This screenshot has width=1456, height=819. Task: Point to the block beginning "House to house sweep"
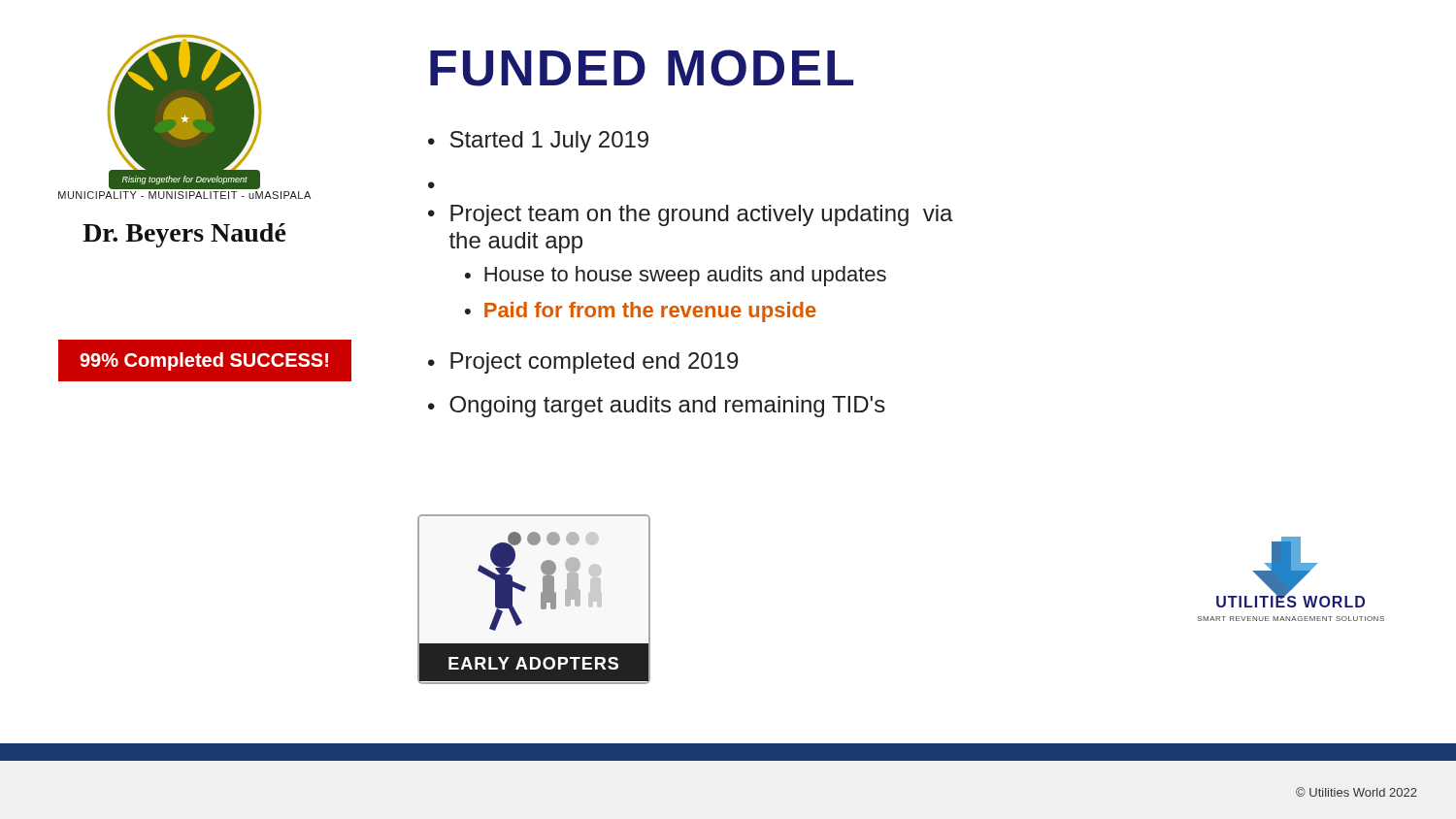[x=685, y=274]
